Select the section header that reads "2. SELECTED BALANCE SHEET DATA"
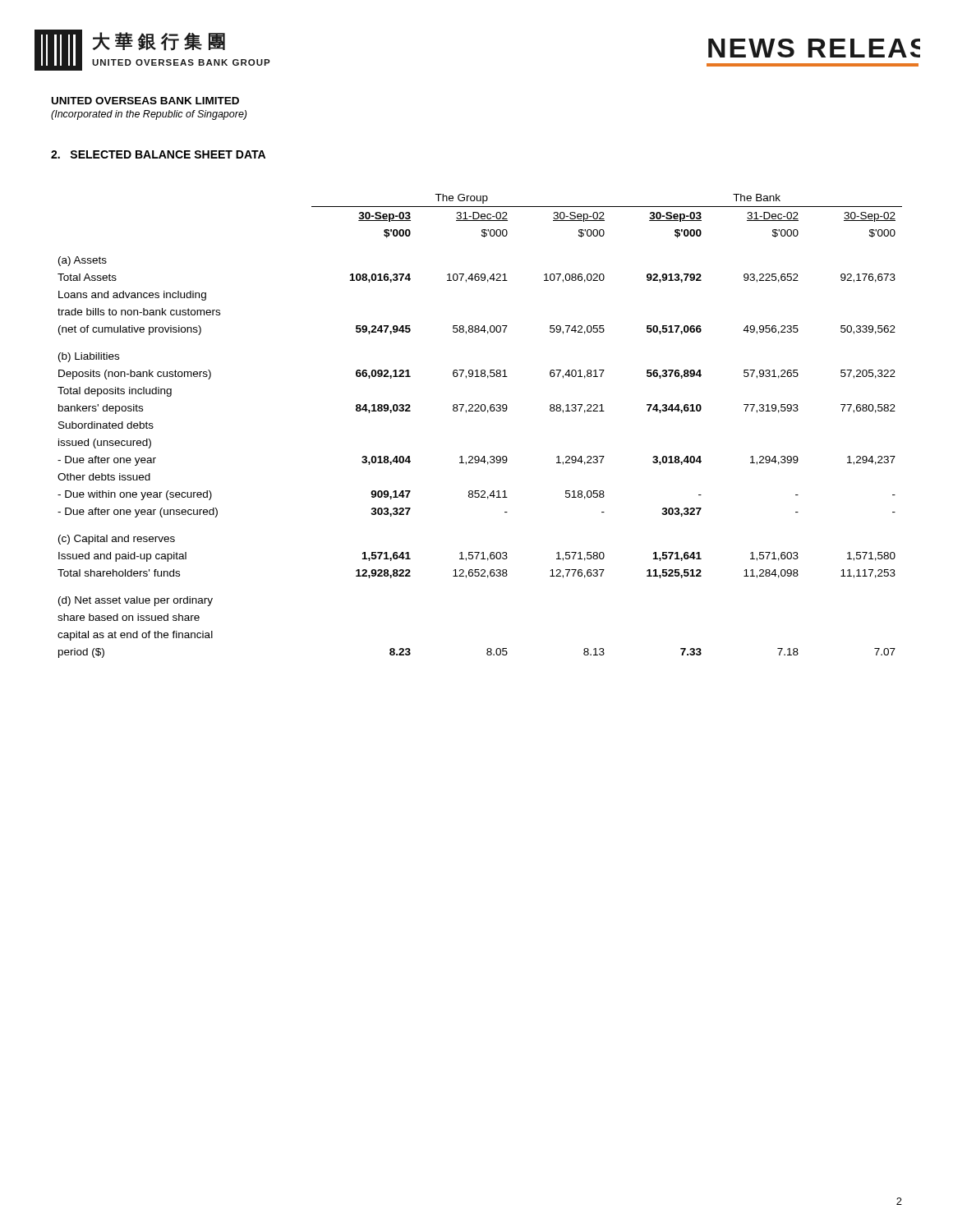Screen dimensions: 1232x953 point(158,154)
